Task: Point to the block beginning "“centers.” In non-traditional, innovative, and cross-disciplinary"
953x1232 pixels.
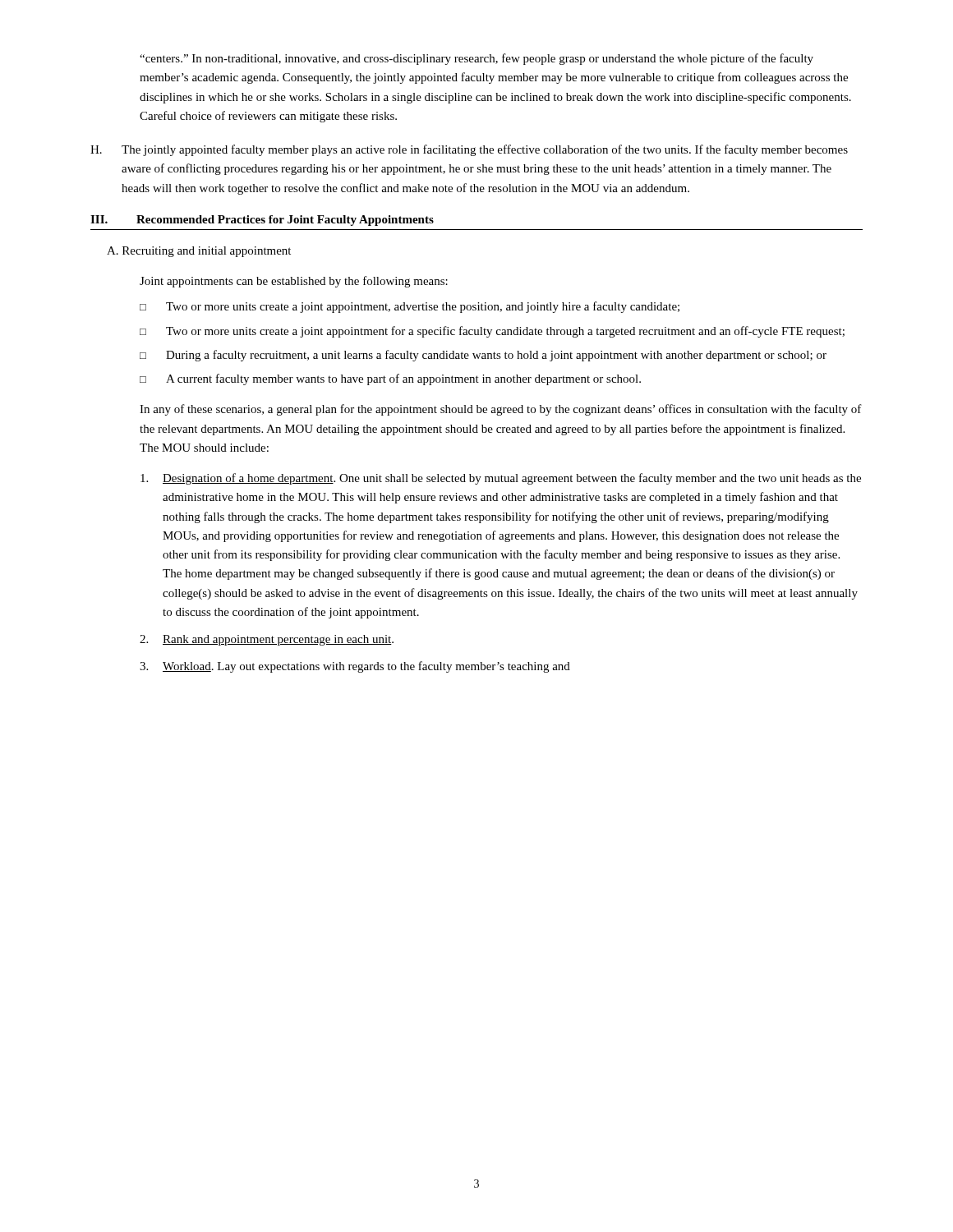Action: [496, 87]
